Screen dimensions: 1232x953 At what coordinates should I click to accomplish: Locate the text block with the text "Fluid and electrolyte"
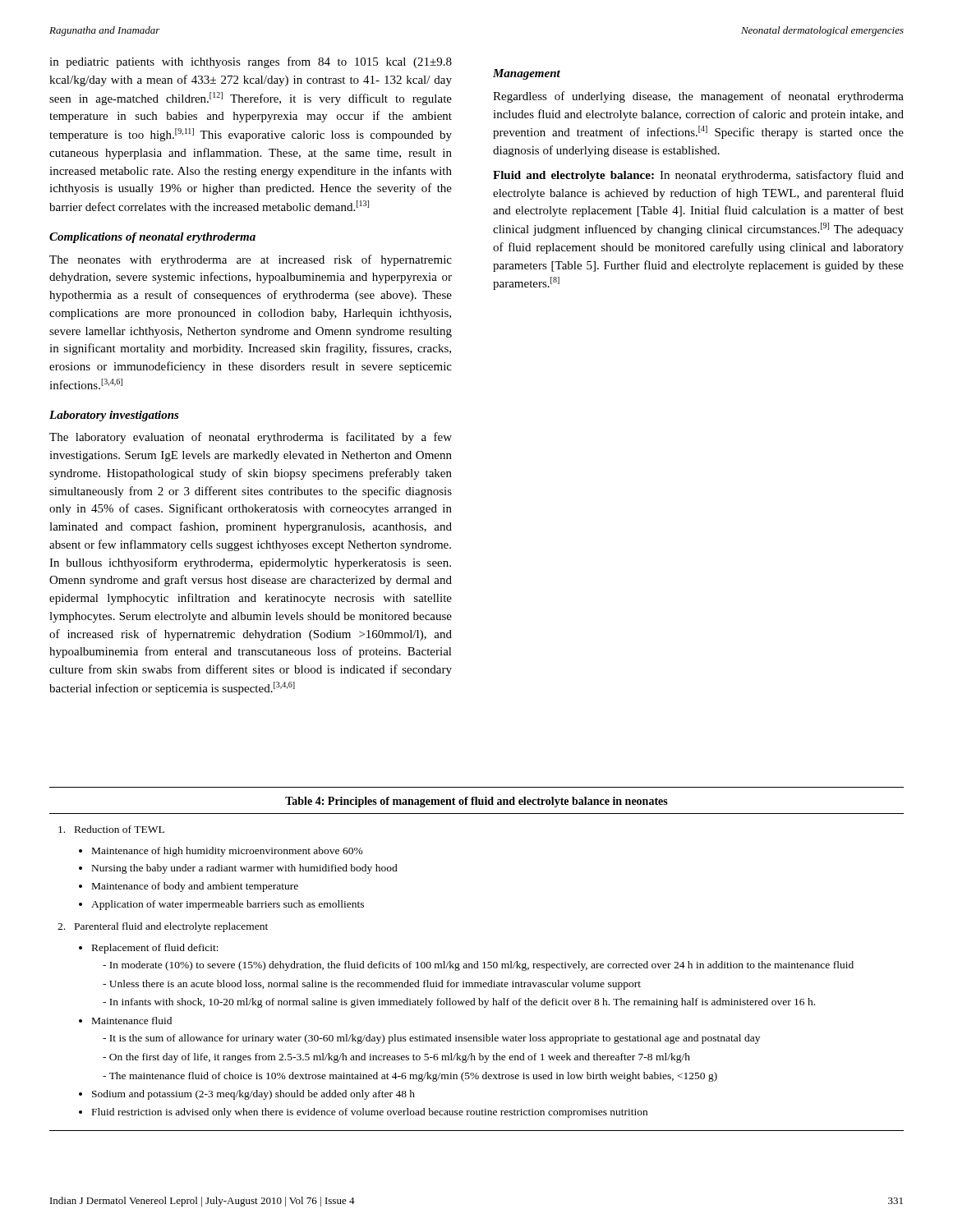[x=698, y=230]
